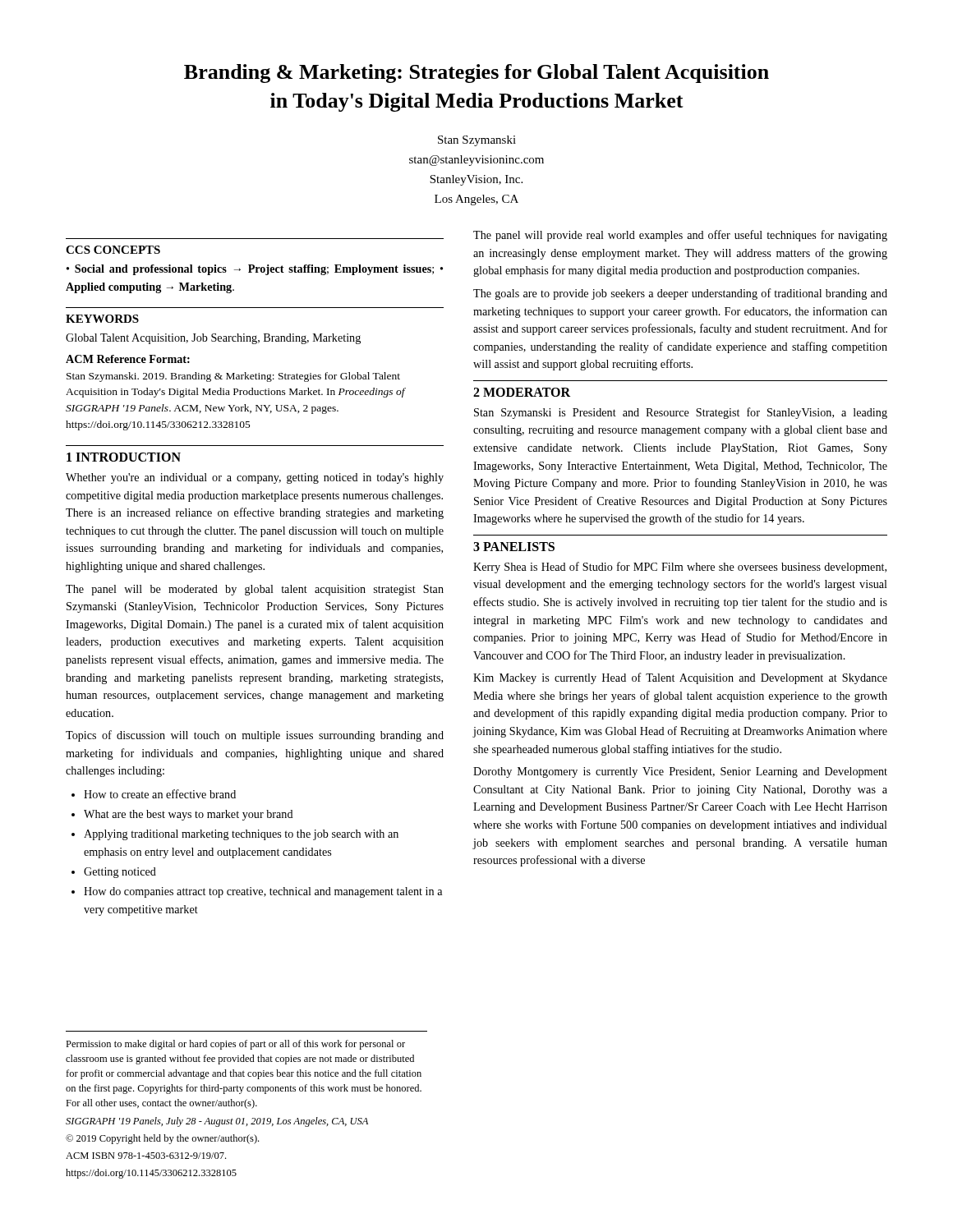Click where it says "1 INTRODUCTION"

[123, 457]
